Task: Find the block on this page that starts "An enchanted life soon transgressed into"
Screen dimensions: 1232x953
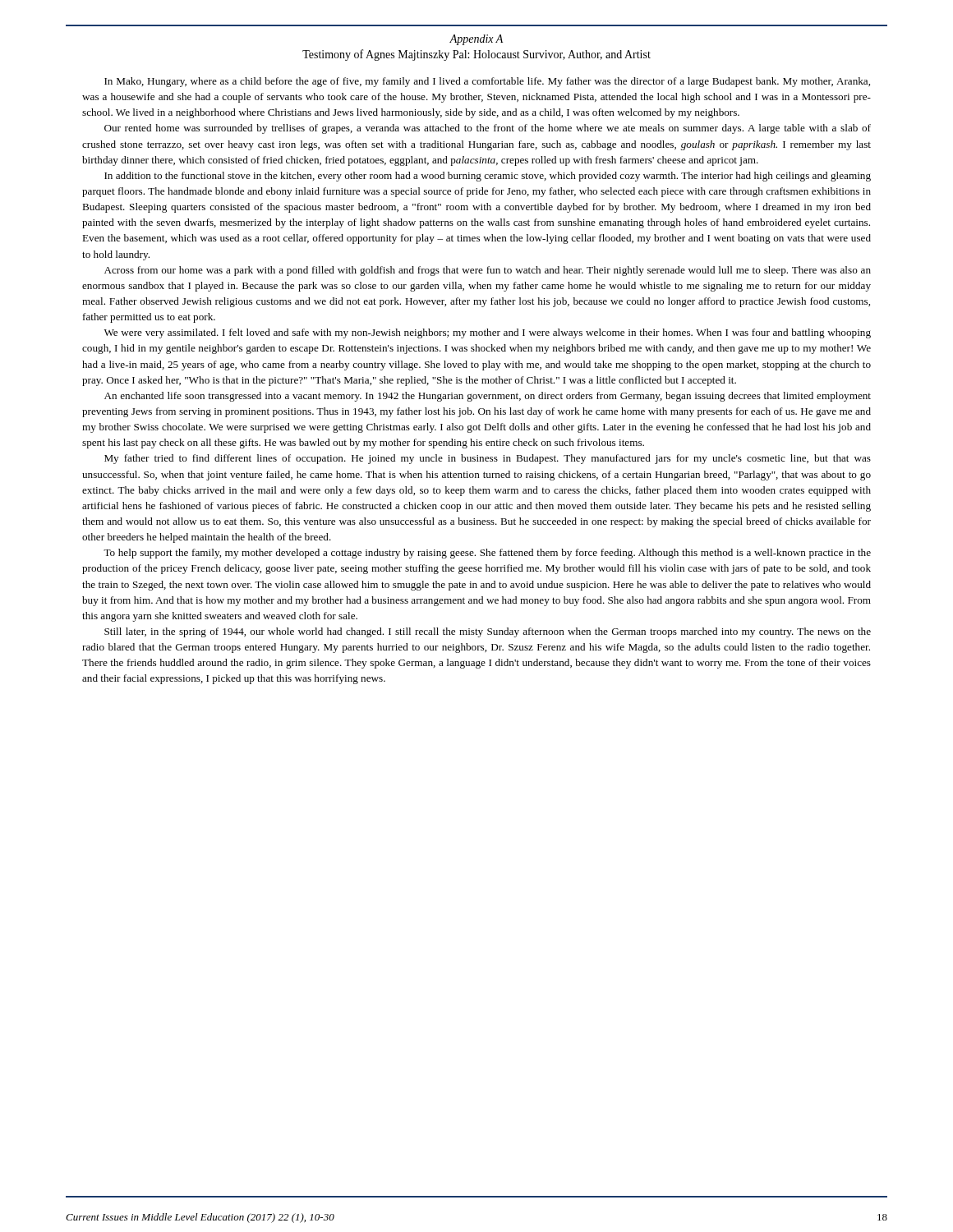Action: (x=476, y=419)
